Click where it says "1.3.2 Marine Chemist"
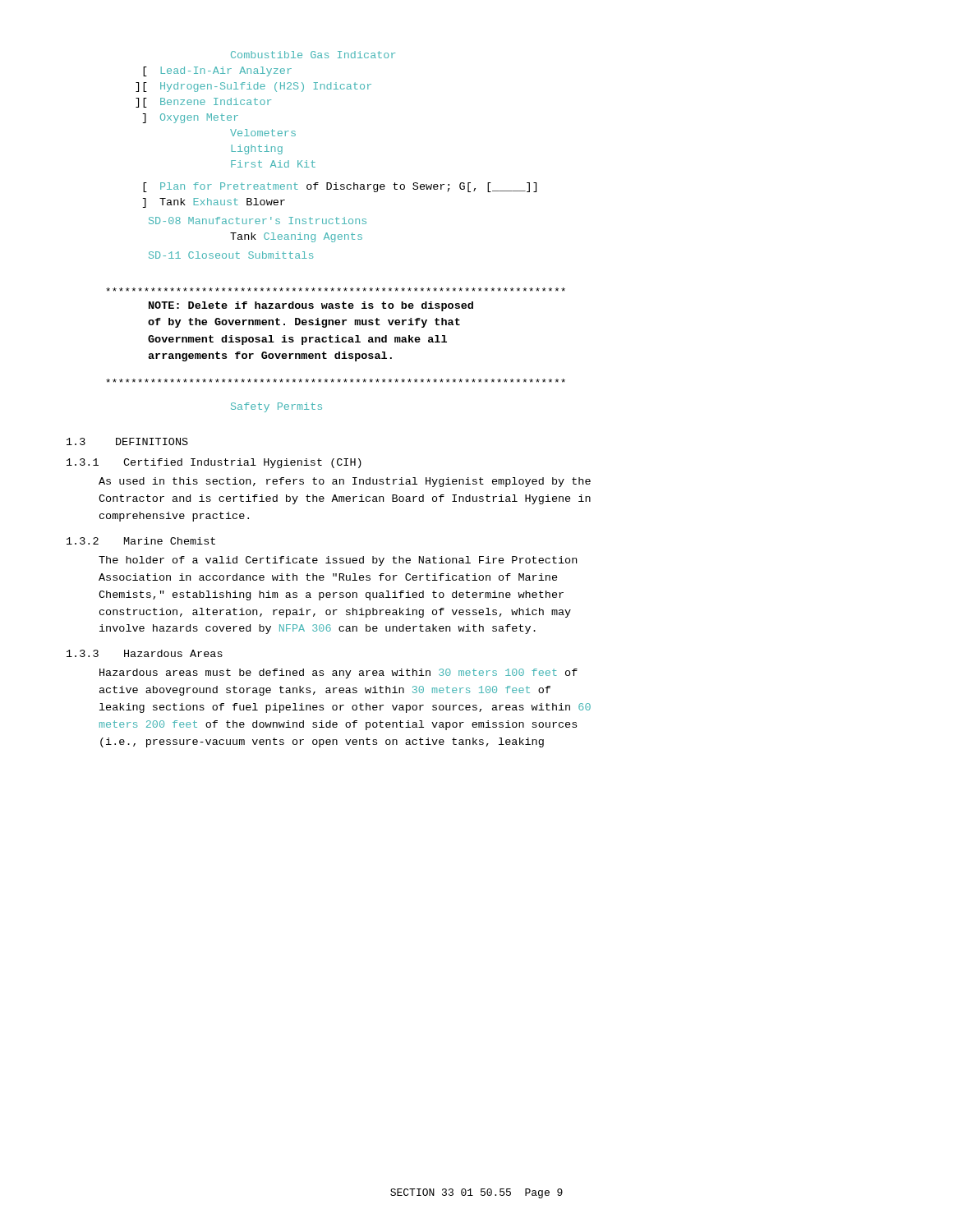Screen dimensions: 1232x953 click(x=141, y=541)
